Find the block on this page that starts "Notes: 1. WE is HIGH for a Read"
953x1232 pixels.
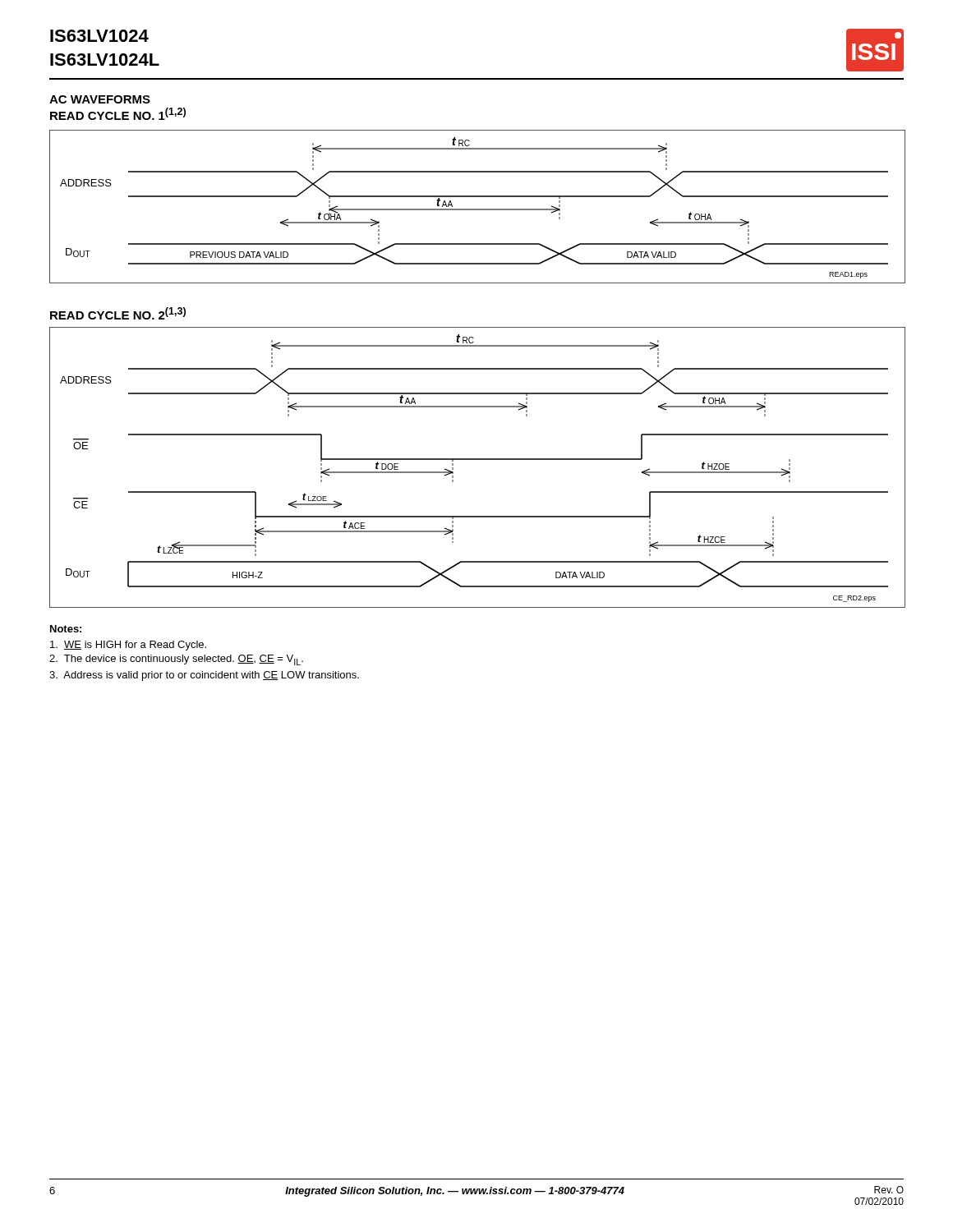click(x=205, y=652)
